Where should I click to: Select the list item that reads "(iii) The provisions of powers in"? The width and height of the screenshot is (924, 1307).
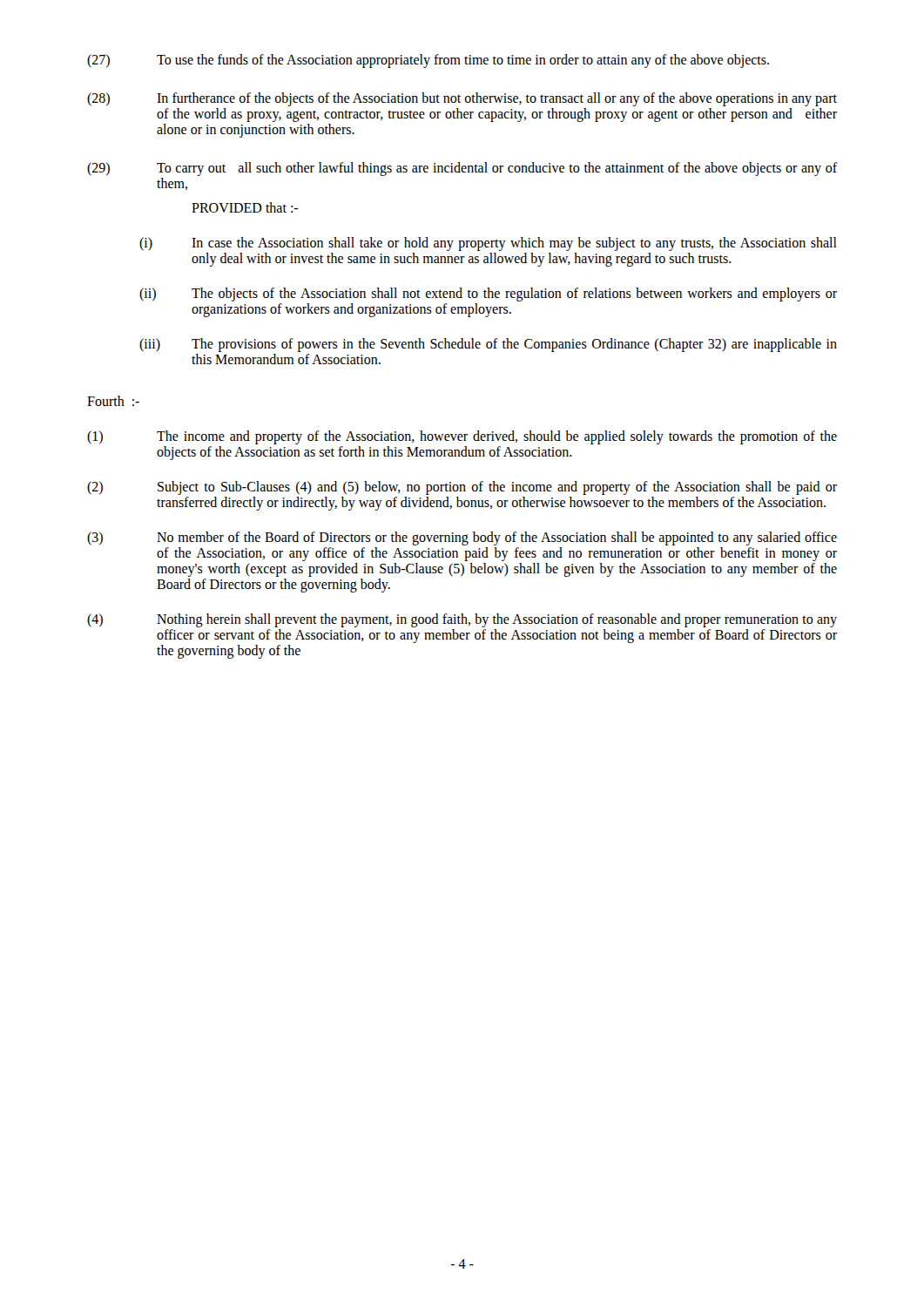click(x=488, y=352)
